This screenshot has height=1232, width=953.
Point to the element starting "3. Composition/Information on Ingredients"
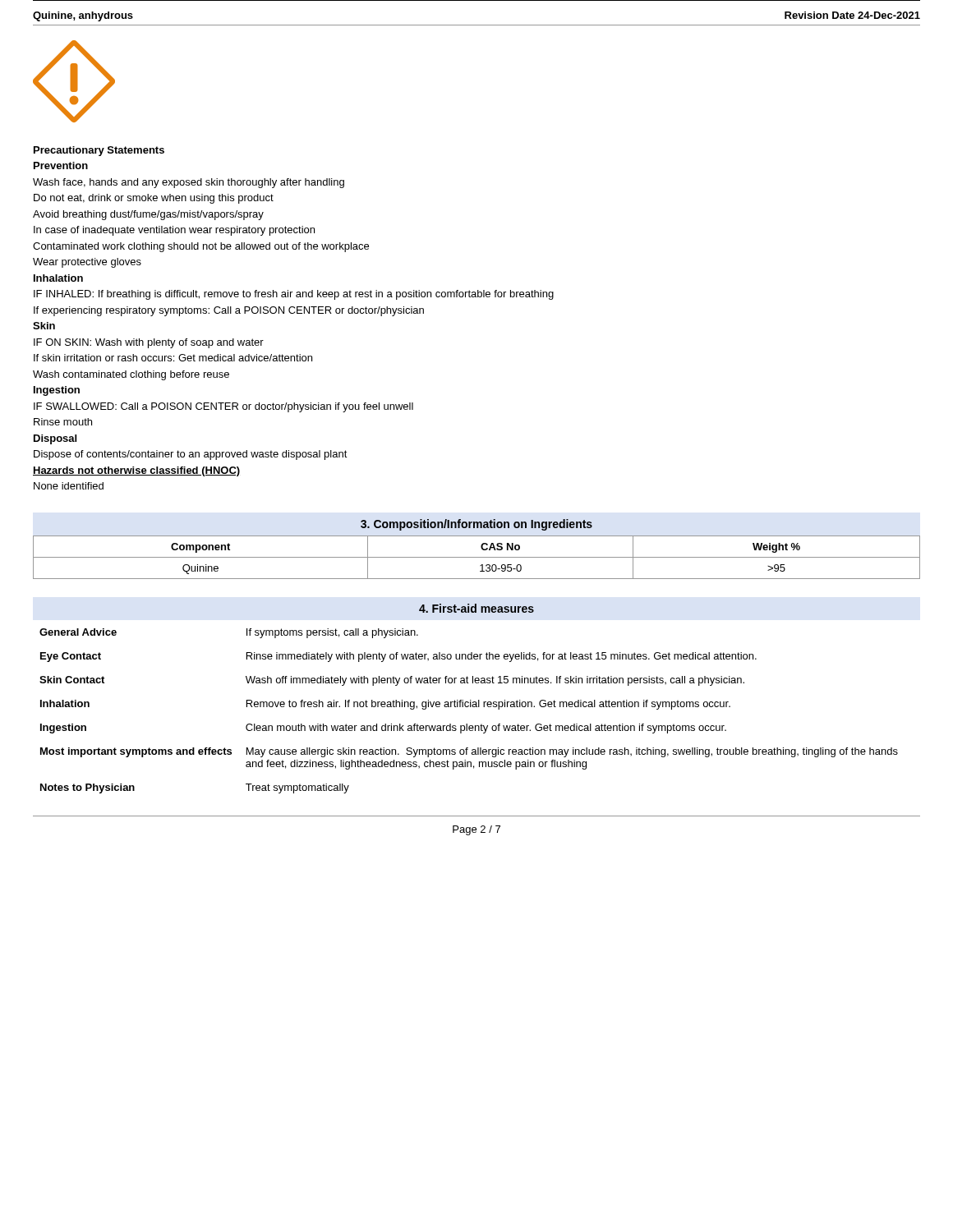(x=476, y=524)
